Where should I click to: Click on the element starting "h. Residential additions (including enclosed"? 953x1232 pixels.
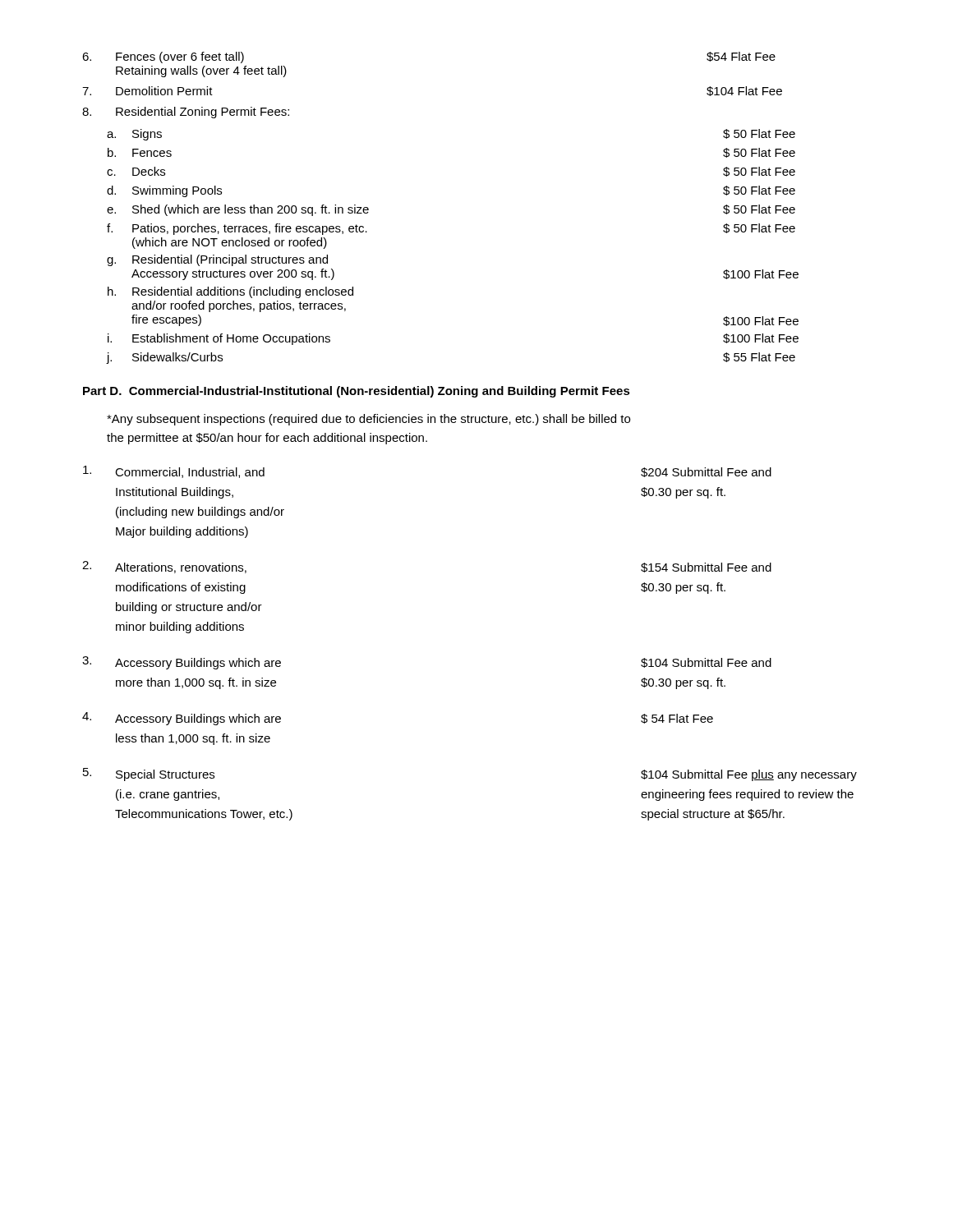230,292
